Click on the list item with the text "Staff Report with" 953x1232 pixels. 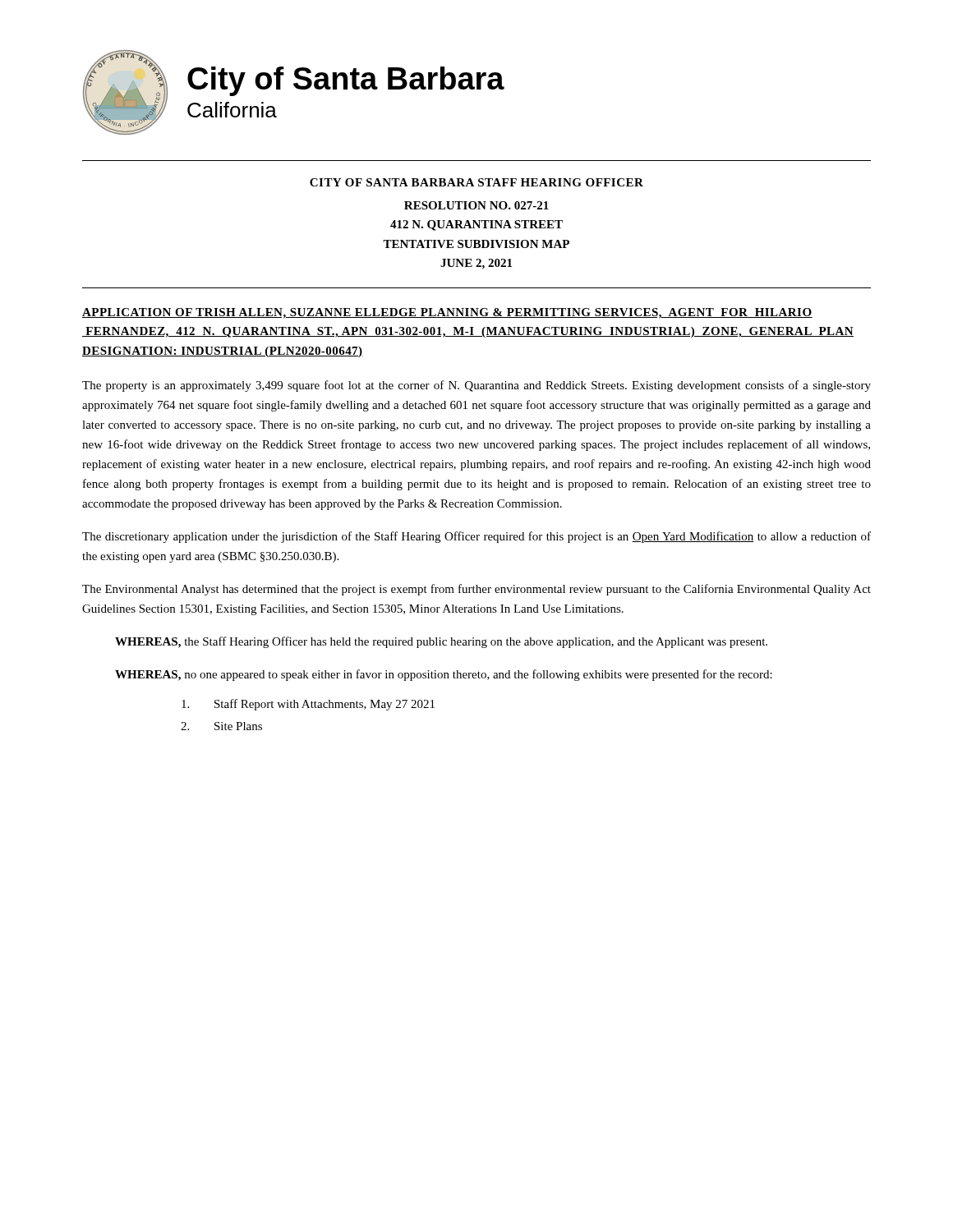point(308,704)
